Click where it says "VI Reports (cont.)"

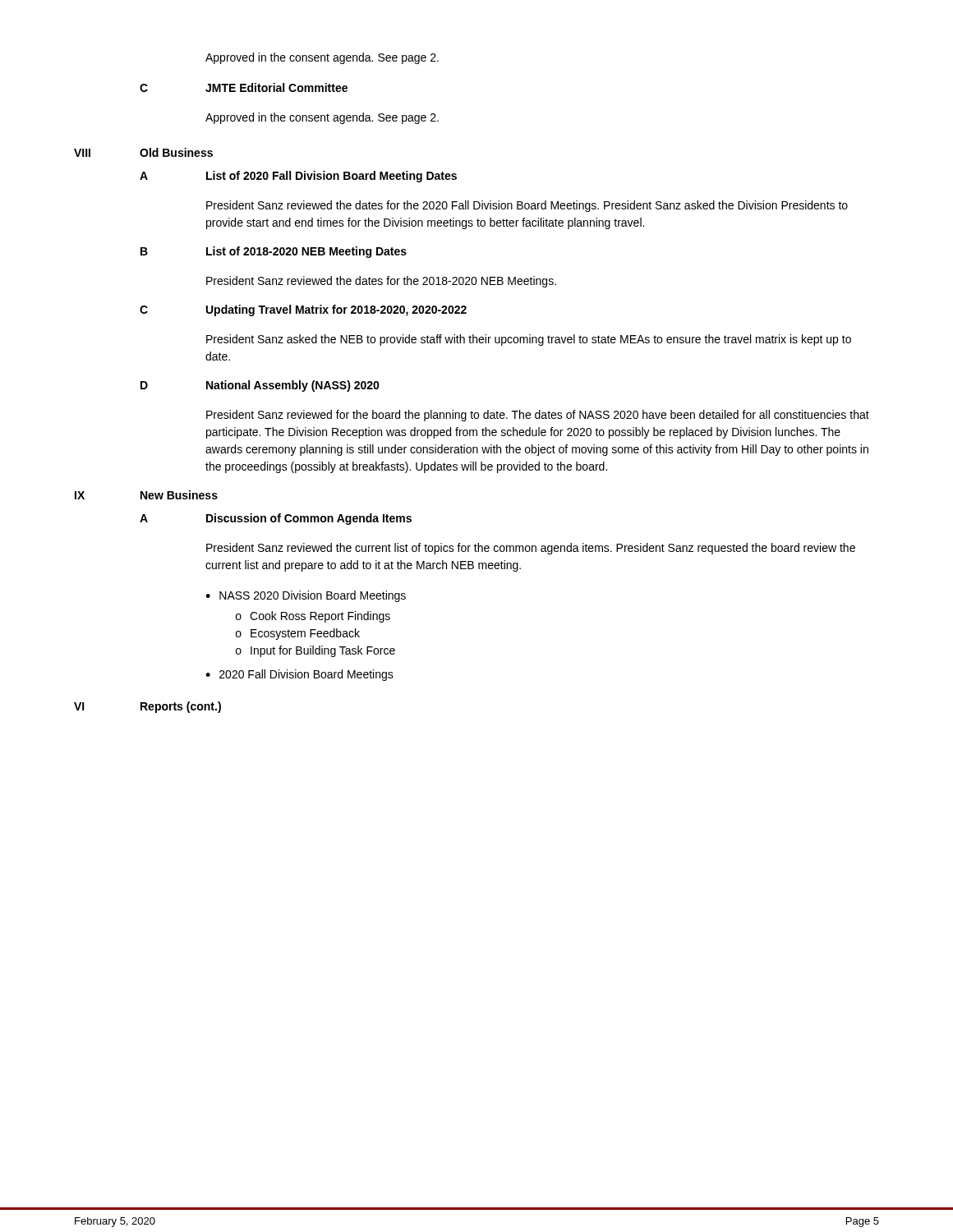(147, 707)
